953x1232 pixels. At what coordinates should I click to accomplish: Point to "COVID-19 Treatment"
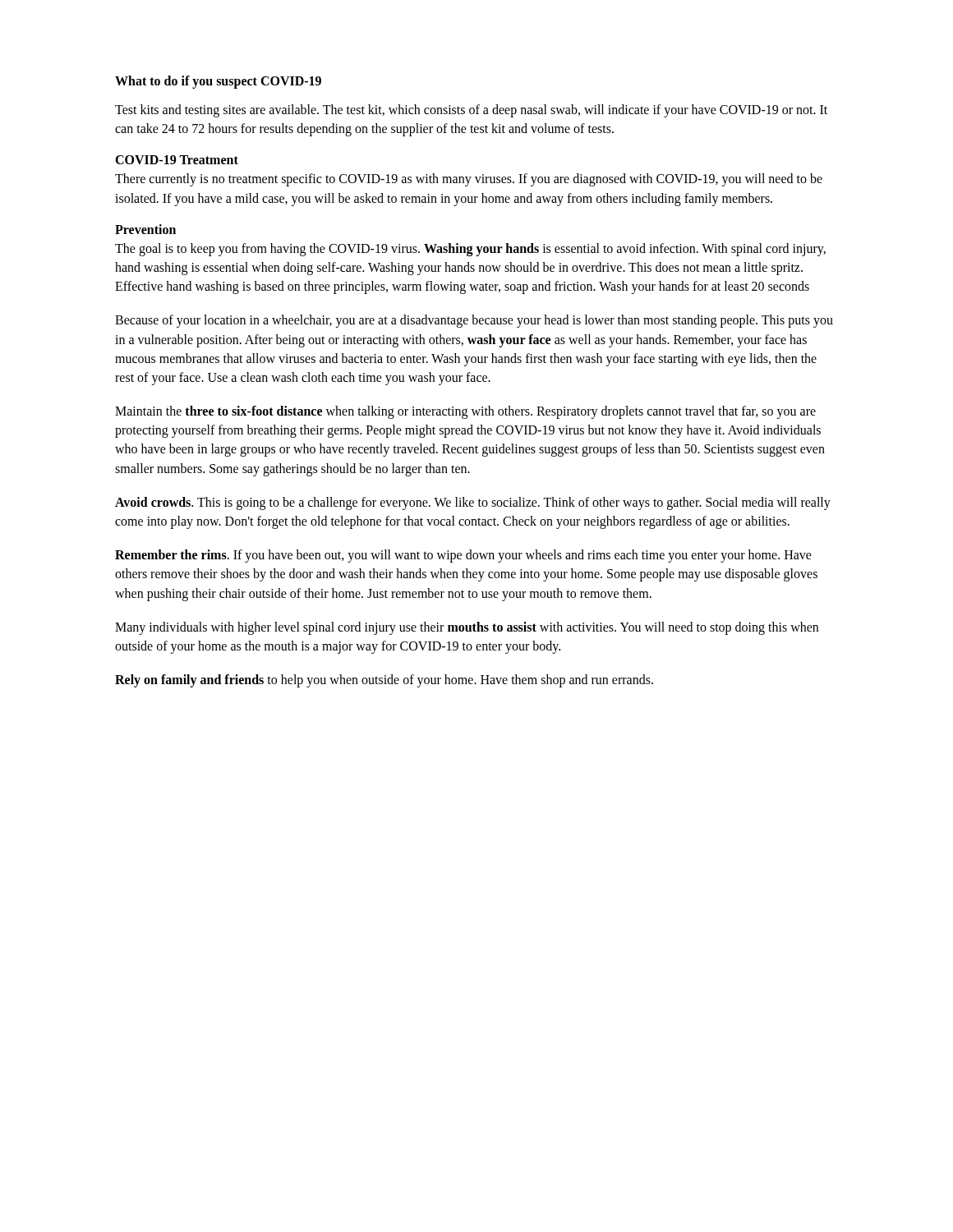click(177, 160)
